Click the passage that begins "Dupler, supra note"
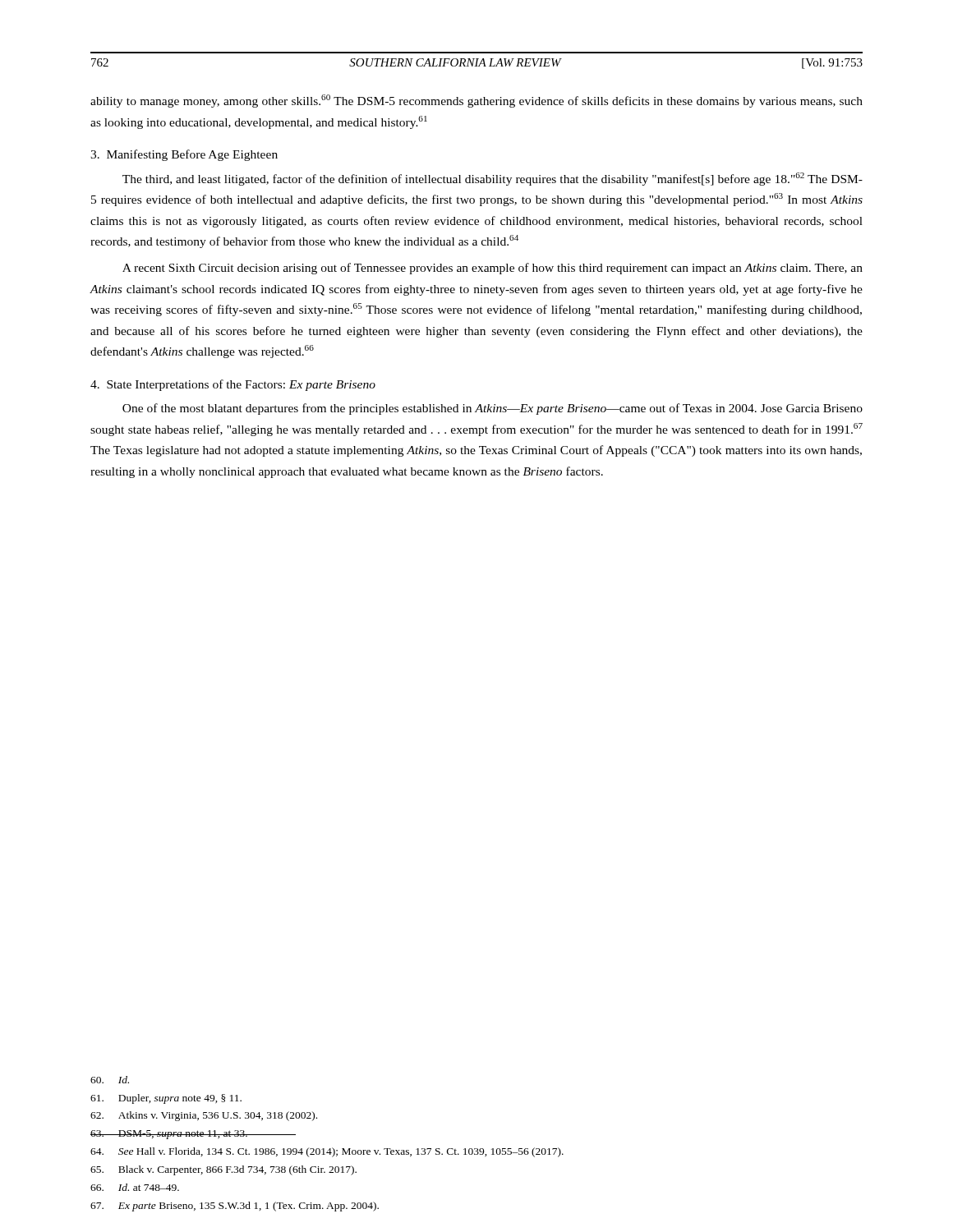 (x=166, y=1099)
